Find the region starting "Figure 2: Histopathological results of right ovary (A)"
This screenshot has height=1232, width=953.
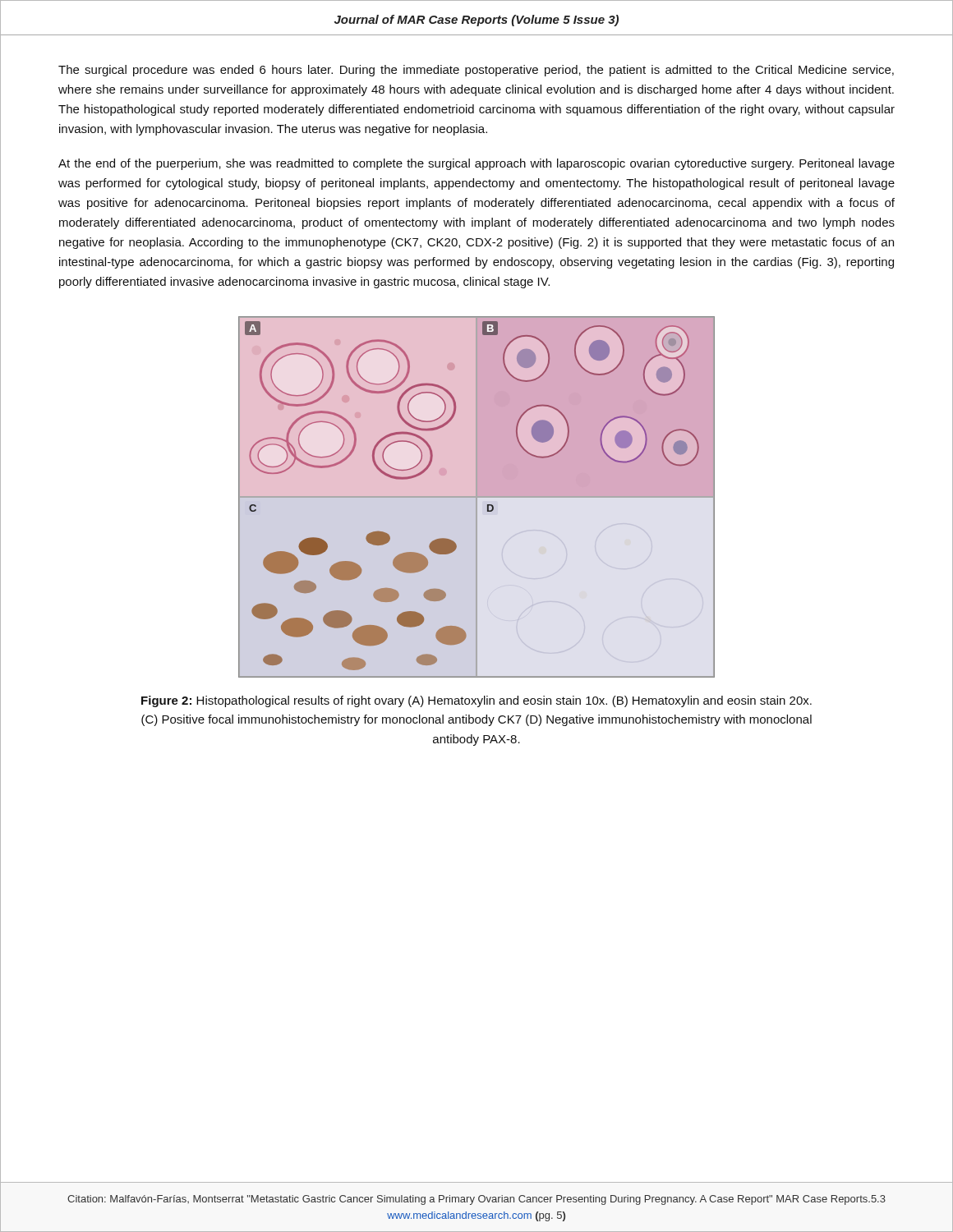476,719
